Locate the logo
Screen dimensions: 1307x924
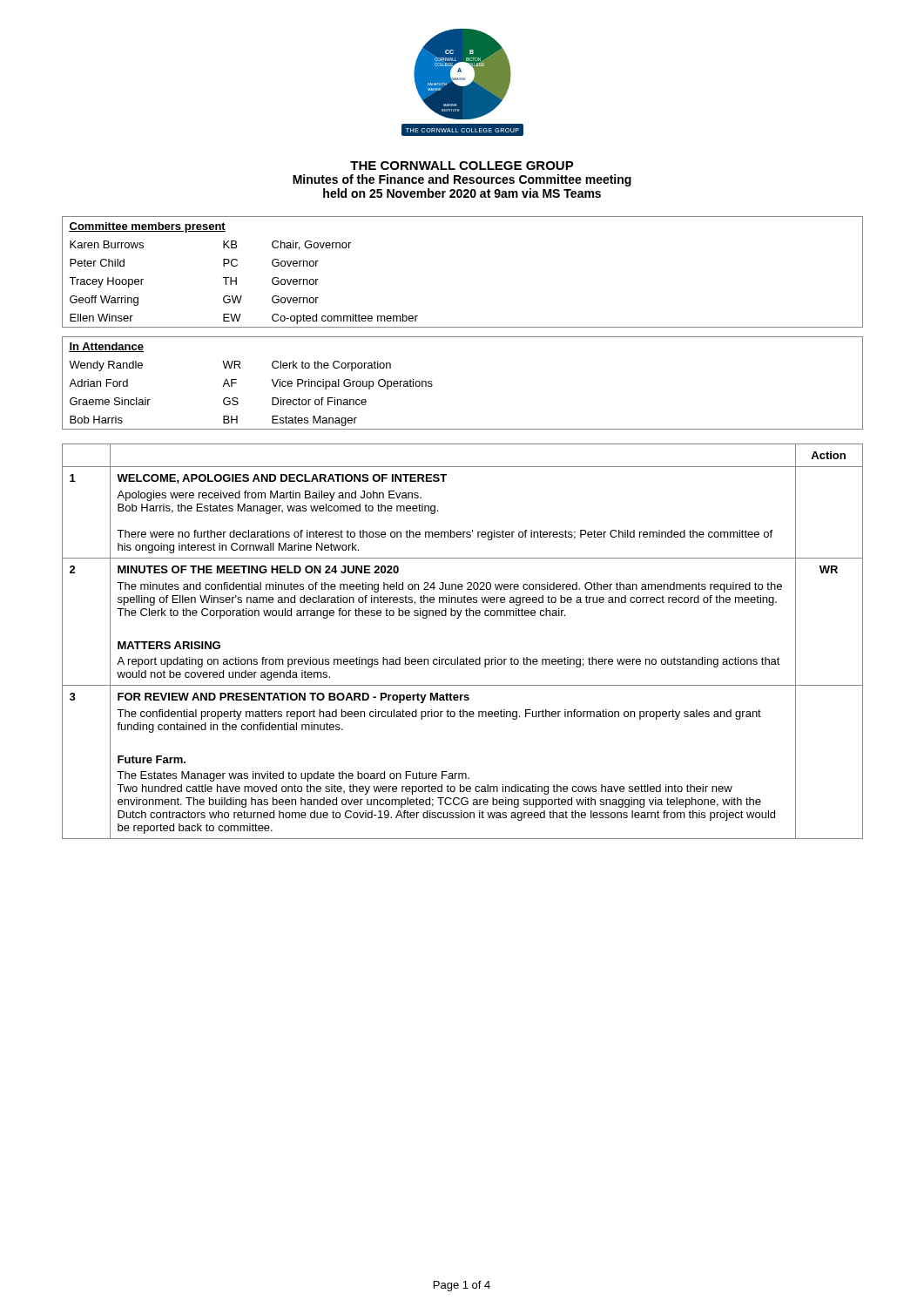[462, 84]
